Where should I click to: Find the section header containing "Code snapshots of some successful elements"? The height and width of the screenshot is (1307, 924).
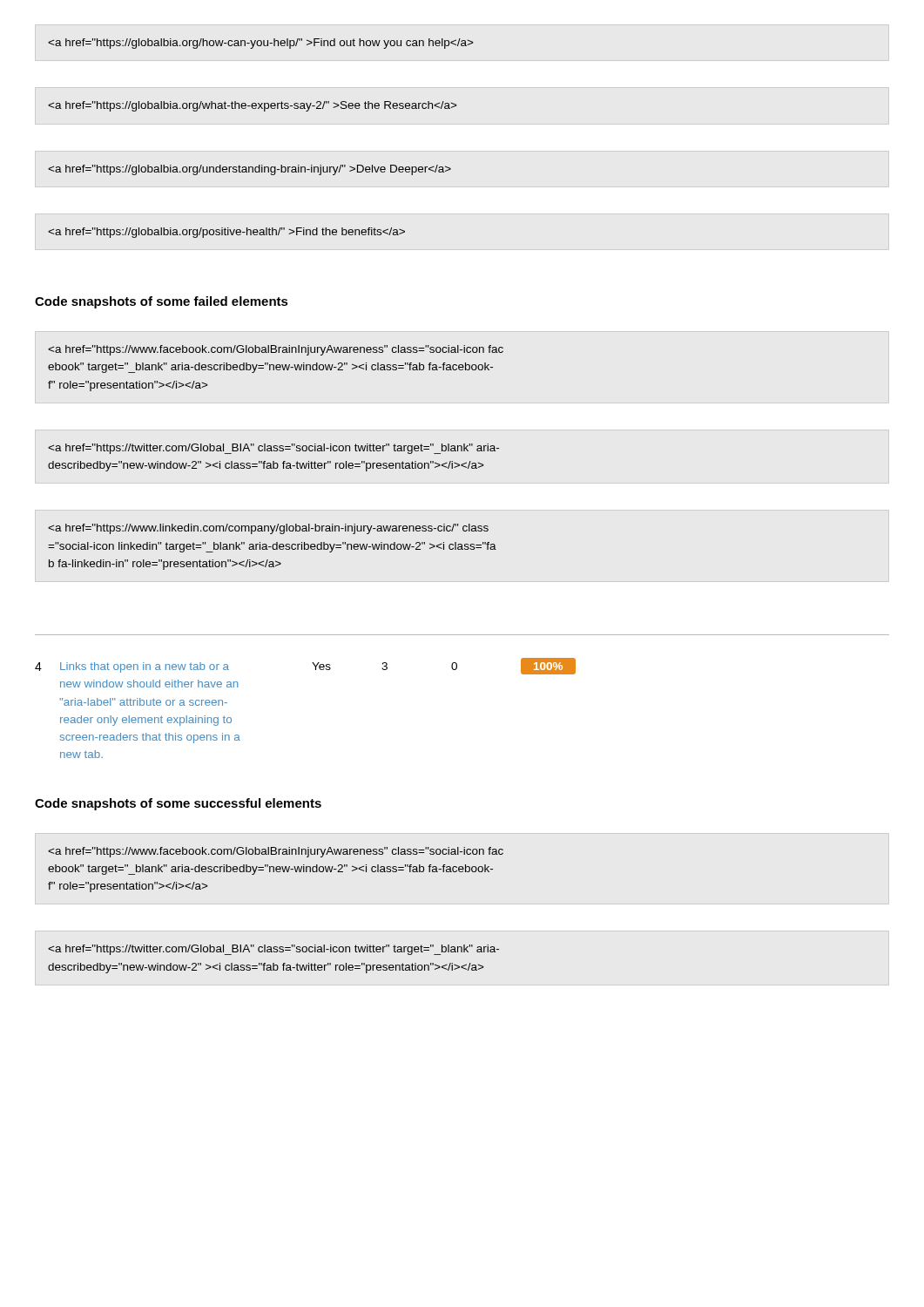(178, 802)
